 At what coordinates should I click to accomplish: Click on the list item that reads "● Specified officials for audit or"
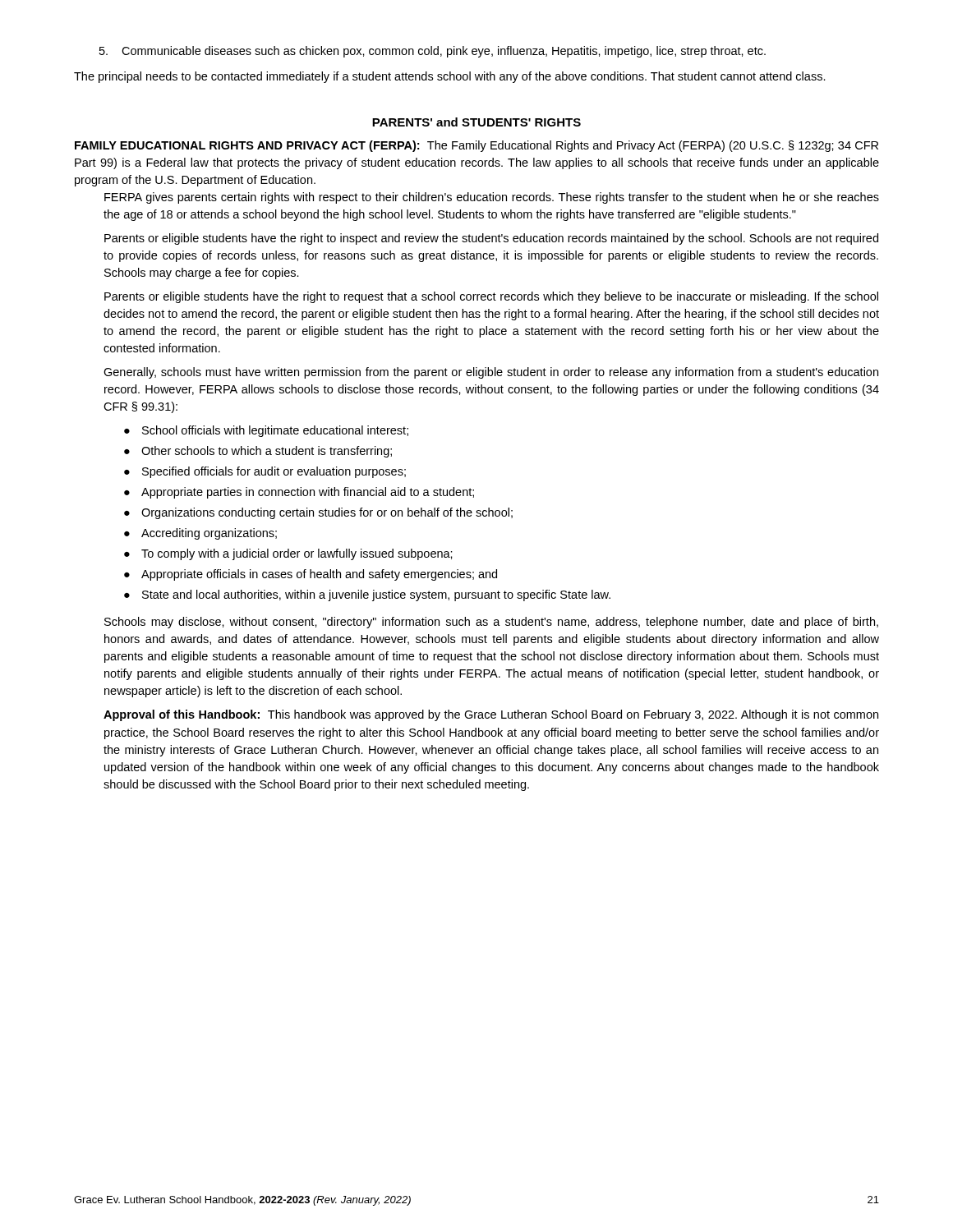click(x=265, y=472)
